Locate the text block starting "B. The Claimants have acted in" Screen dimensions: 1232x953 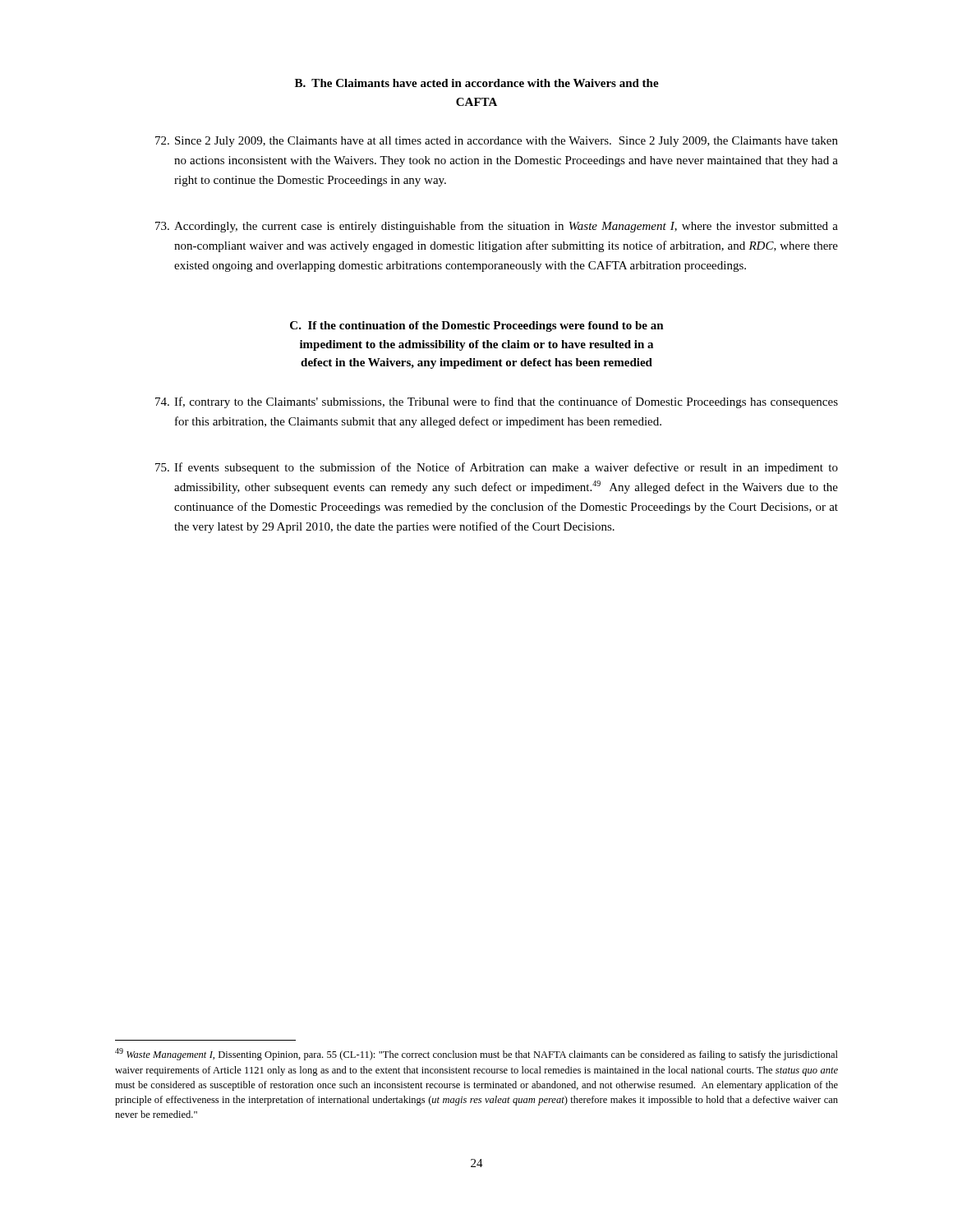[x=476, y=92]
